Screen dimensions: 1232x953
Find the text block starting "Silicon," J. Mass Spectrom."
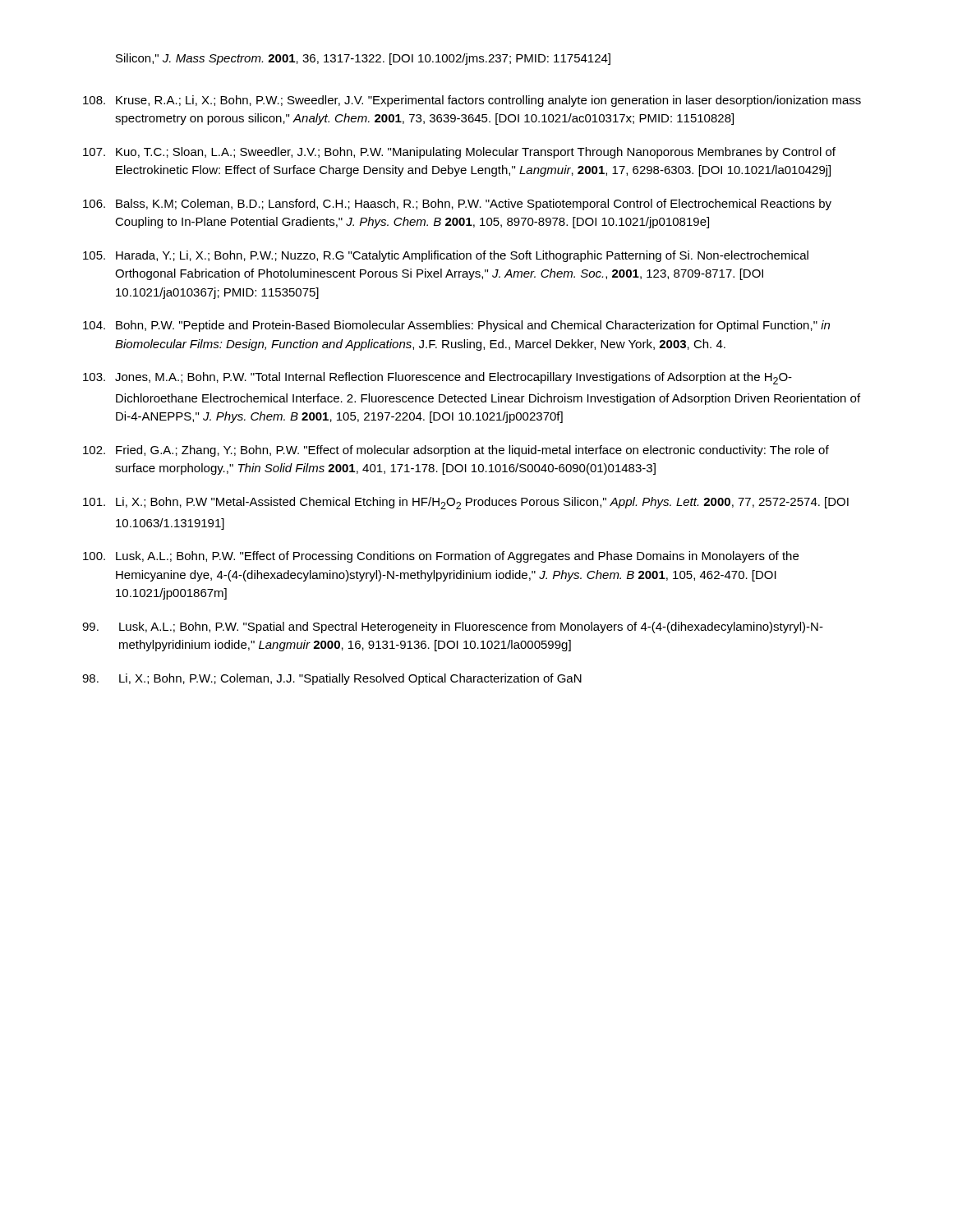click(x=363, y=58)
